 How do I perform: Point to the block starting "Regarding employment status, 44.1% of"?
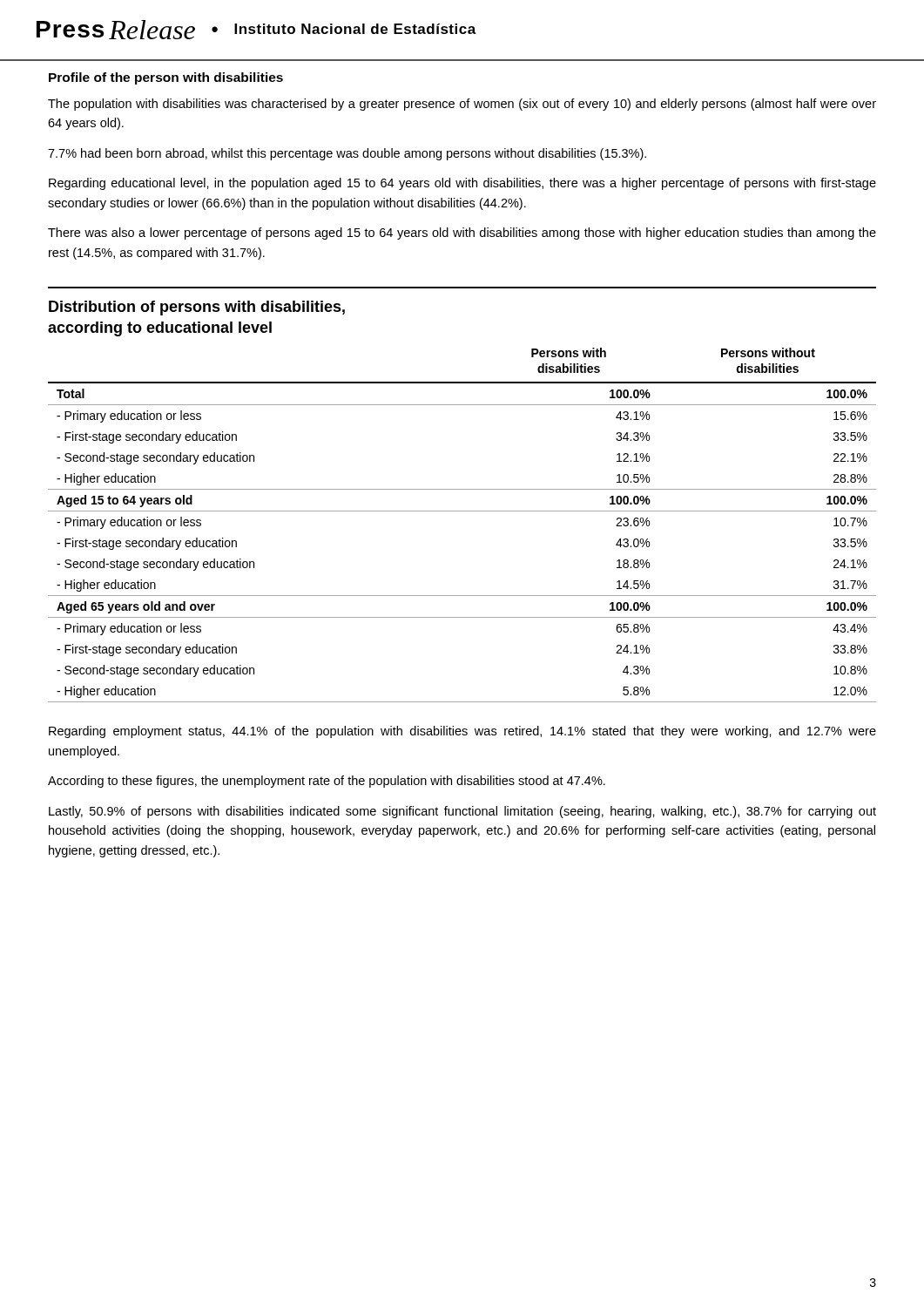(462, 741)
